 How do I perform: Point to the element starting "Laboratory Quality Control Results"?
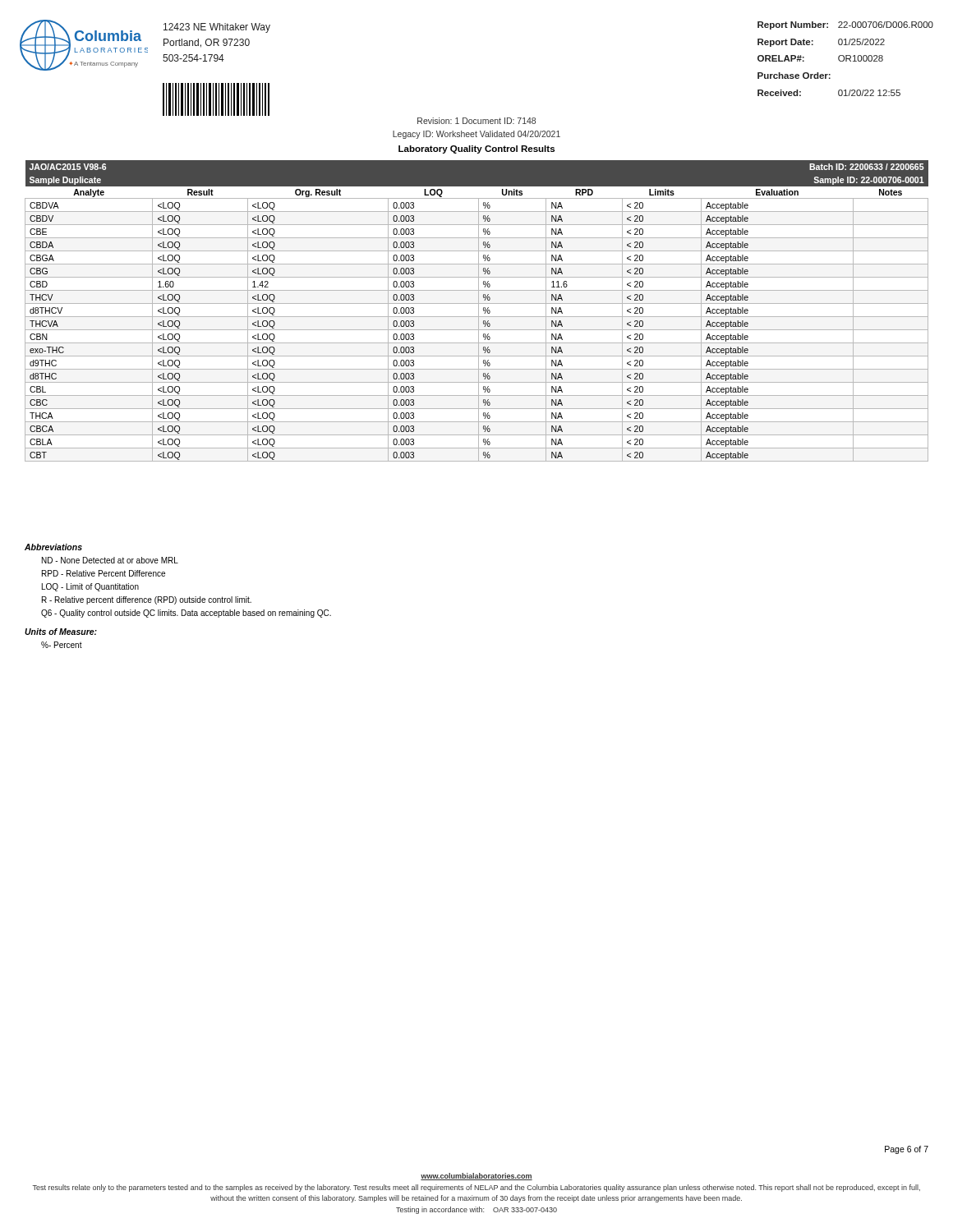[x=476, y=149]
